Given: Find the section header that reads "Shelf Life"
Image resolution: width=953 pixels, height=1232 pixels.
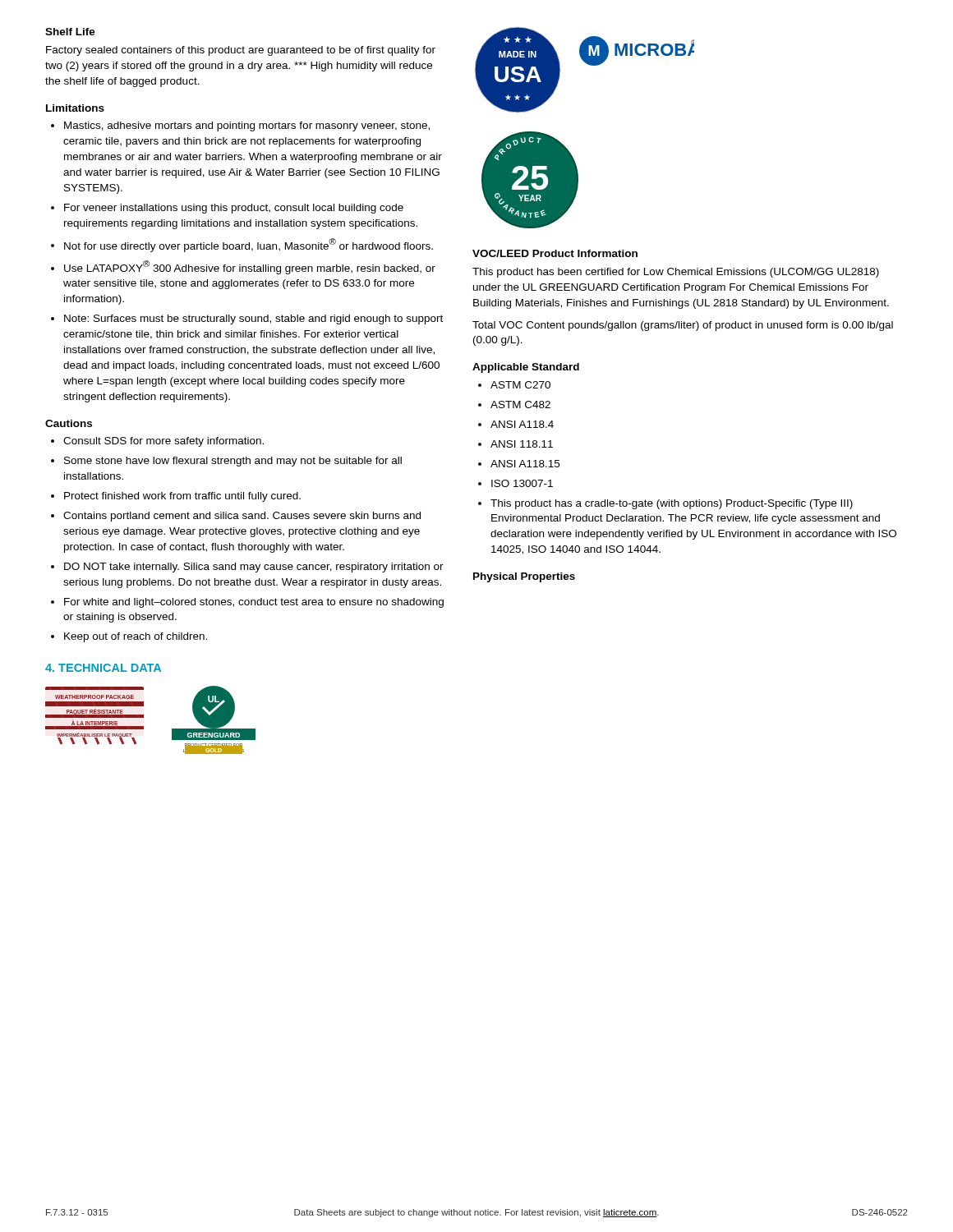Looking at the screenshot, I should pos(70,32).
